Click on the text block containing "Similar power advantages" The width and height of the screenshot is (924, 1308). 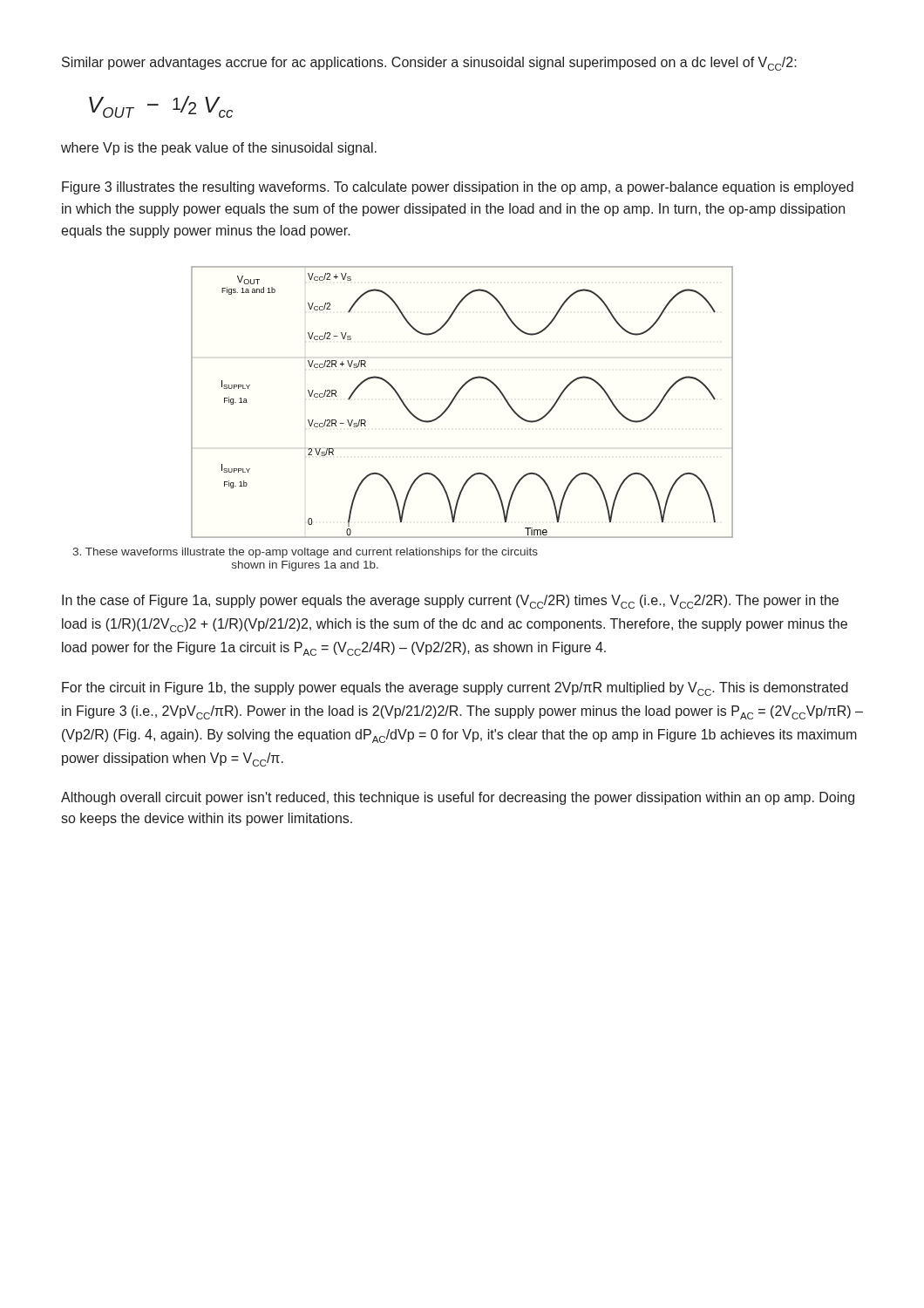click(x=429, y=64)
